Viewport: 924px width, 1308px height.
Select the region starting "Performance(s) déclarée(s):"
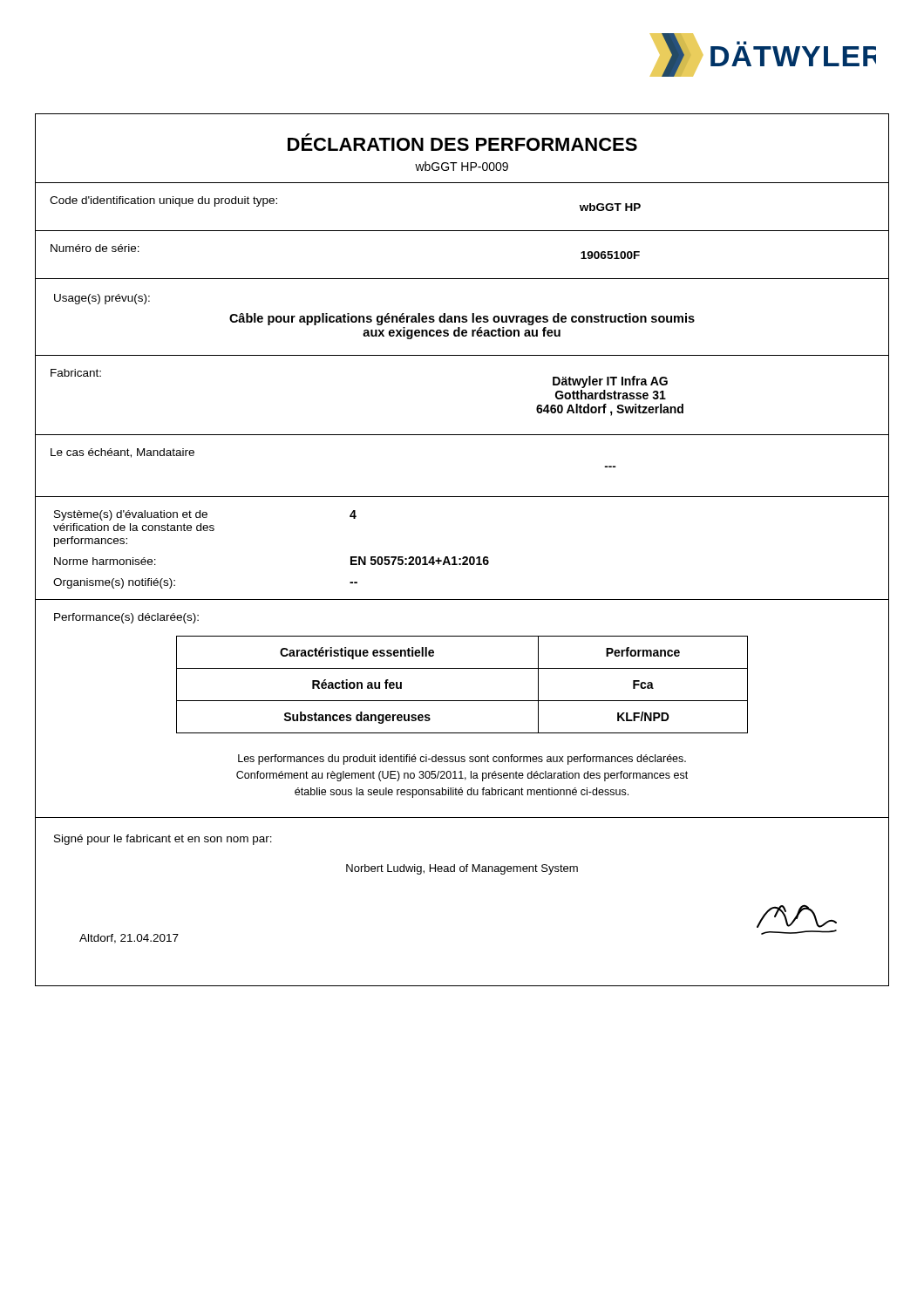(126, 617)
